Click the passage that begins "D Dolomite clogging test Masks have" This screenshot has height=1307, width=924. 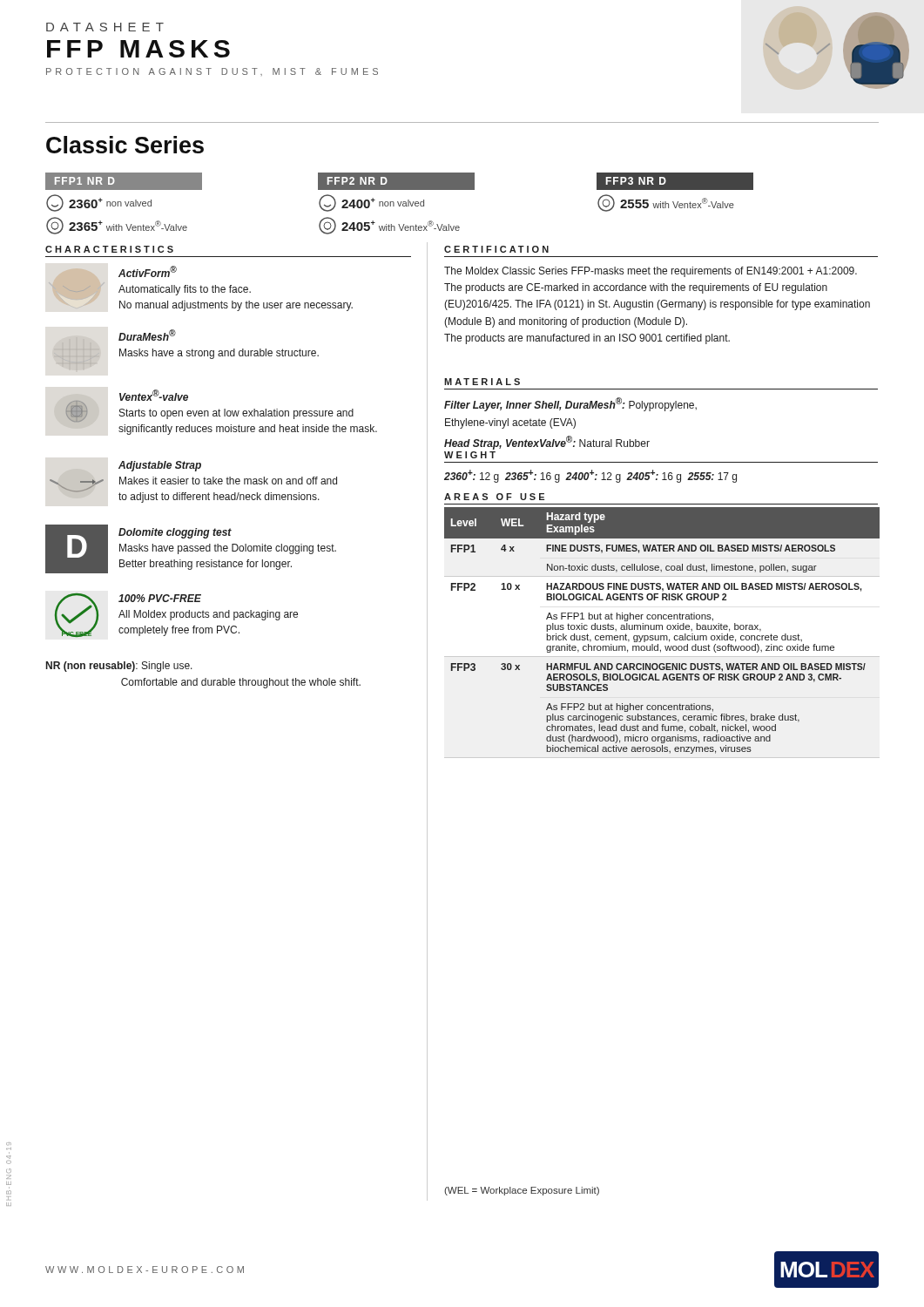click(191, 549)
